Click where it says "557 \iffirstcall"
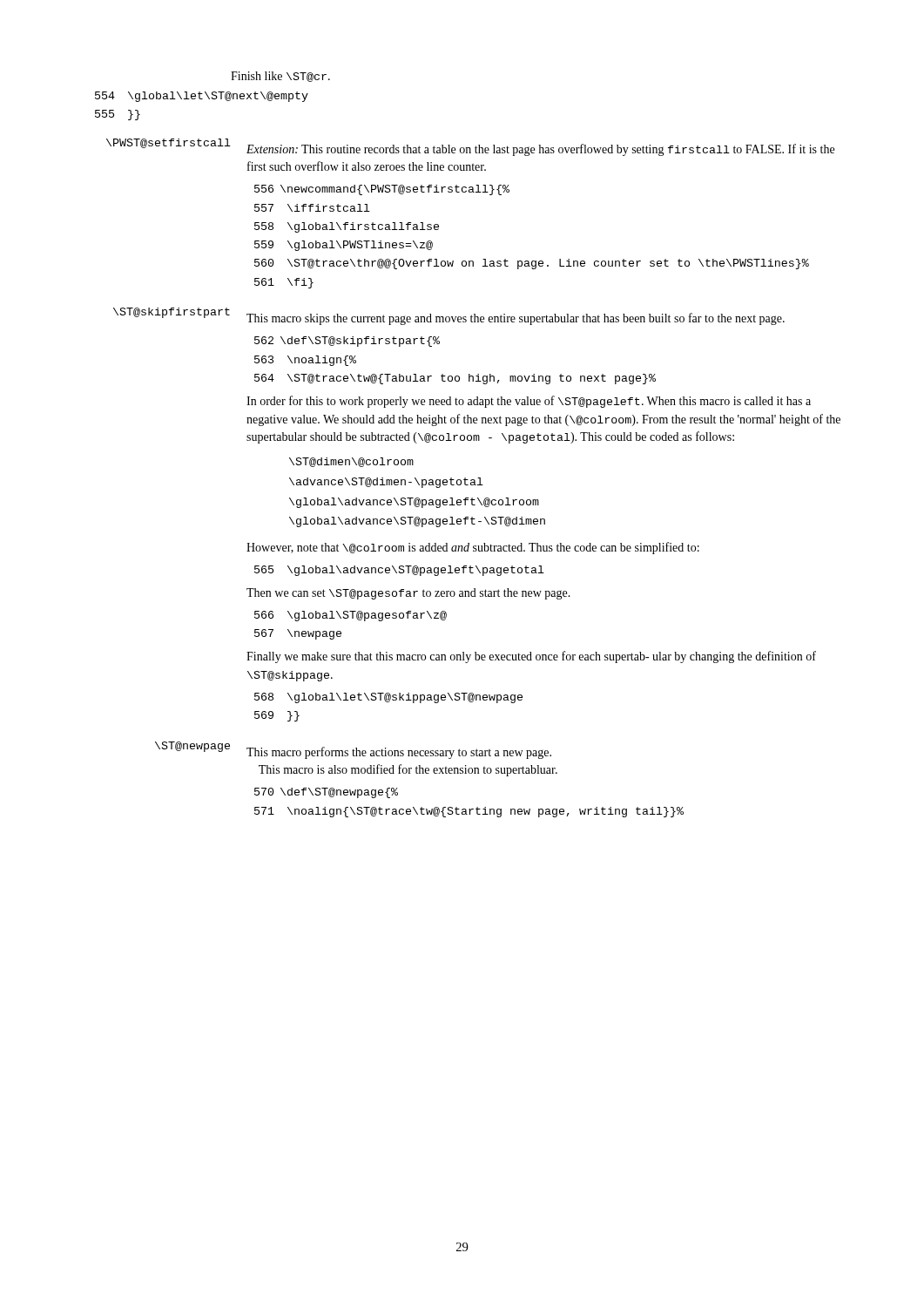The height and width of the screenshot is (1307, 924). pyautogui.click(x=308, y=208)
